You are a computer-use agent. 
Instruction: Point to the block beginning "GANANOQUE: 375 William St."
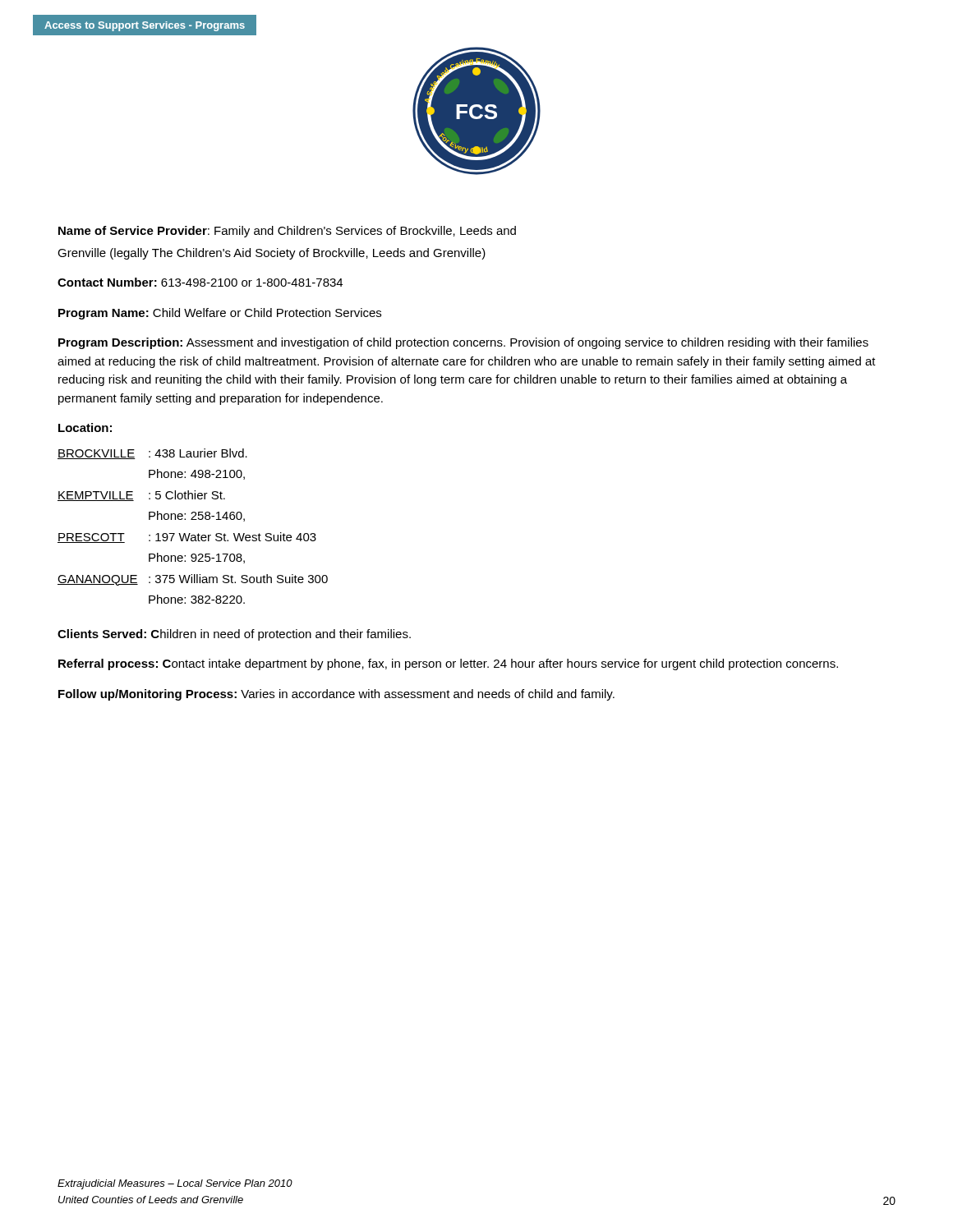[x=193, y=578]
